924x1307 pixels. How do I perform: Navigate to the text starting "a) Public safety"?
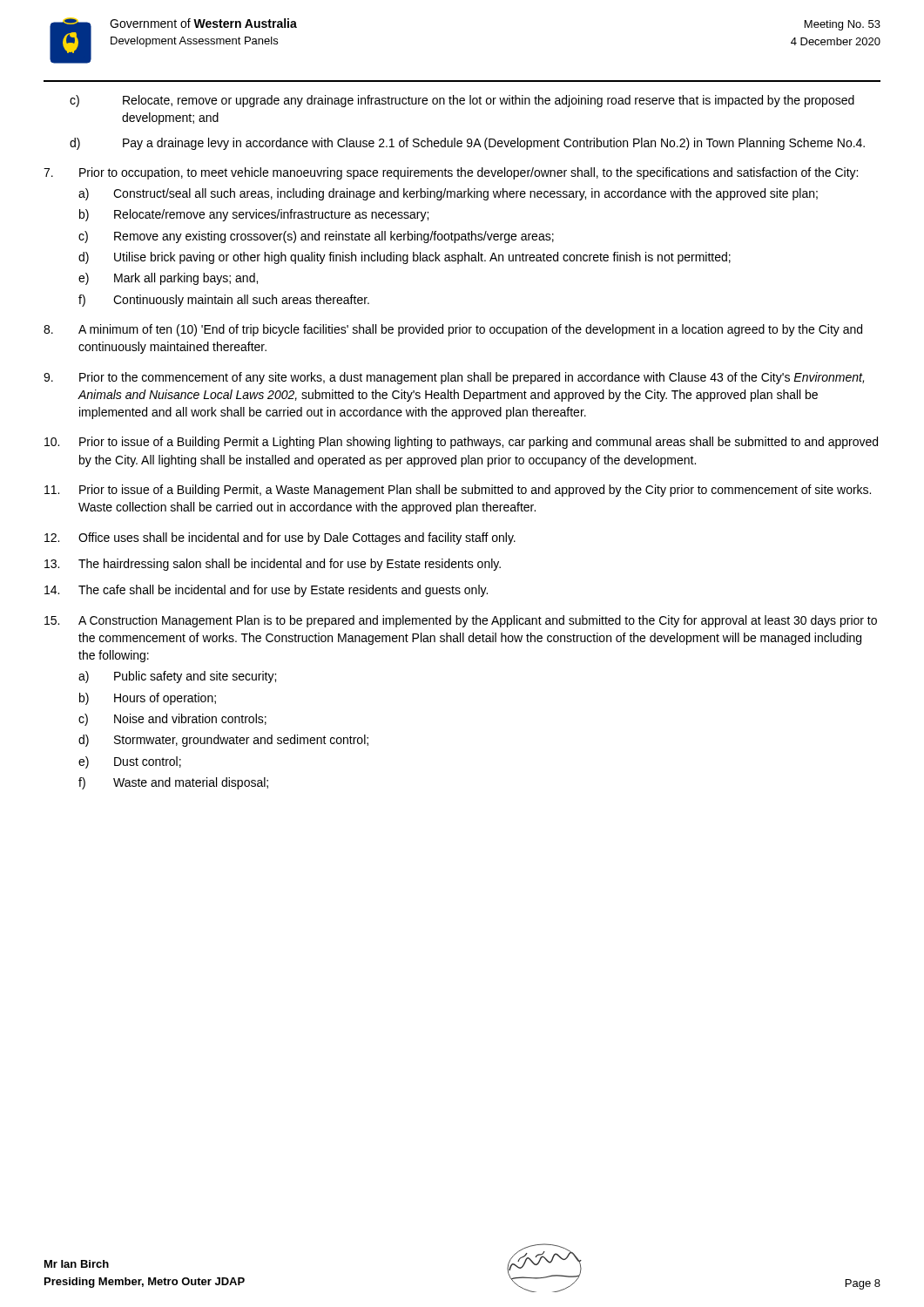(177, 677)
